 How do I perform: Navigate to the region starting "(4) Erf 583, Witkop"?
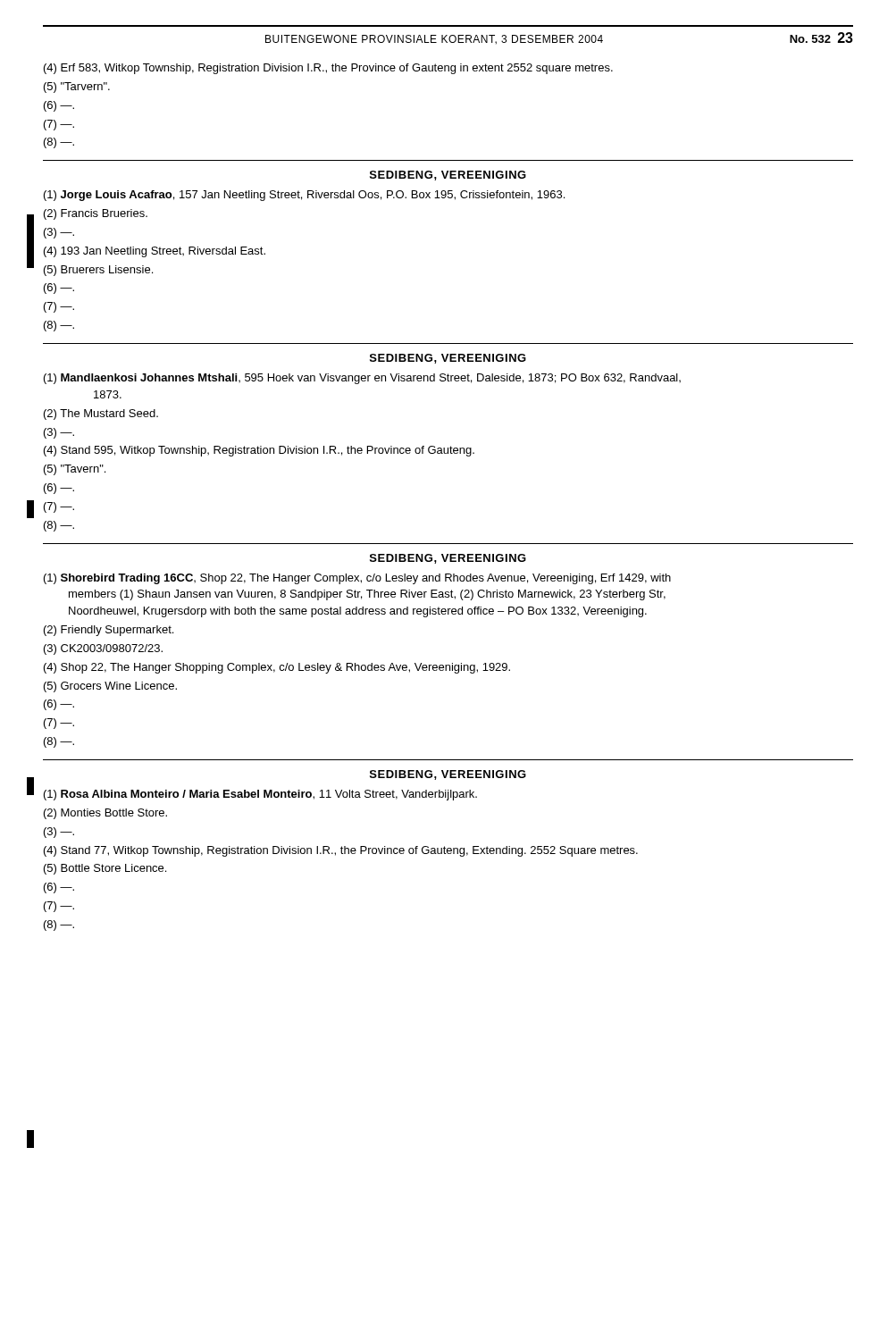tap(328, 67)
